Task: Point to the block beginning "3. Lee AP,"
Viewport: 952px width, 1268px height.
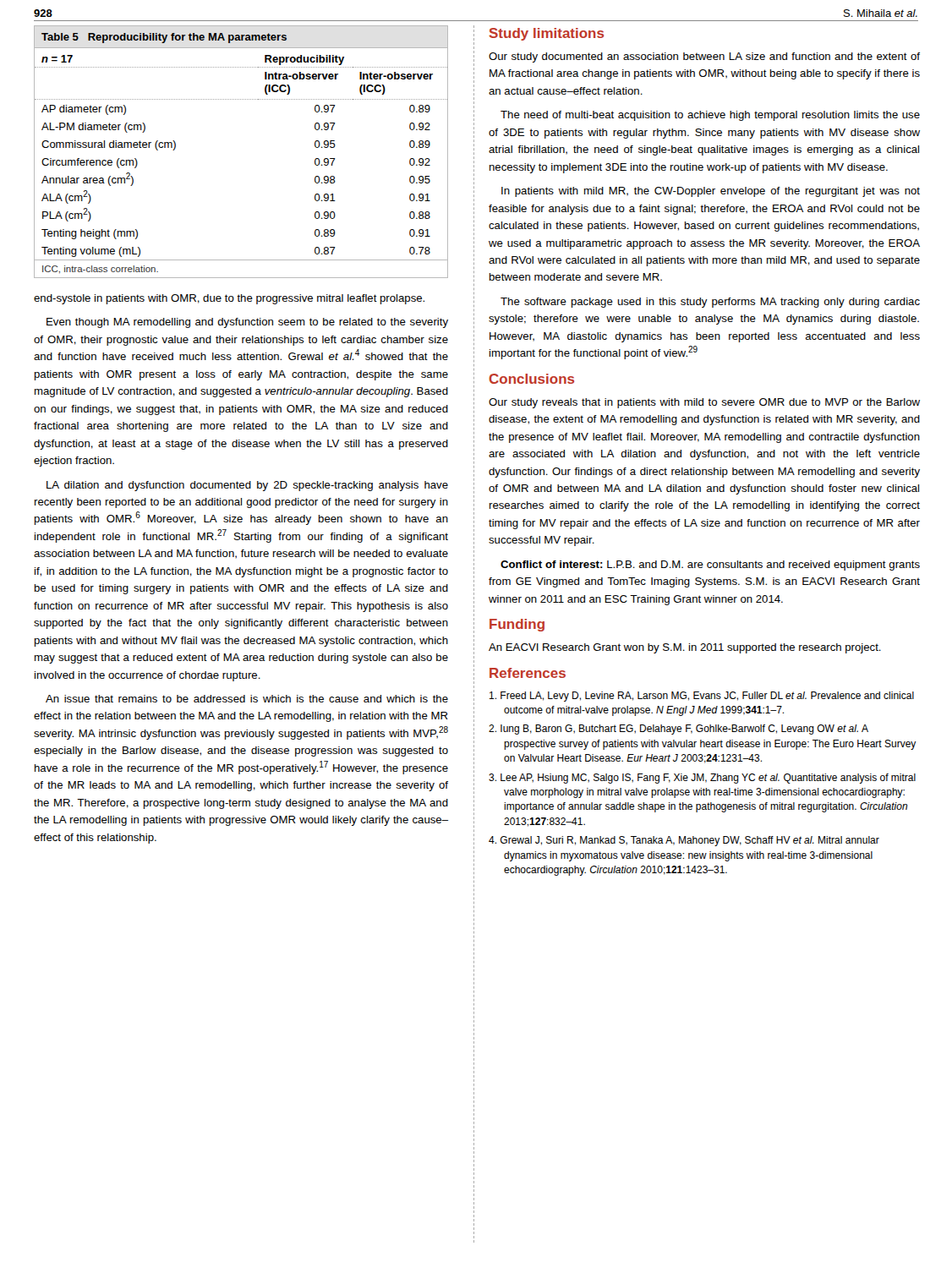Action: coord(702,799)
